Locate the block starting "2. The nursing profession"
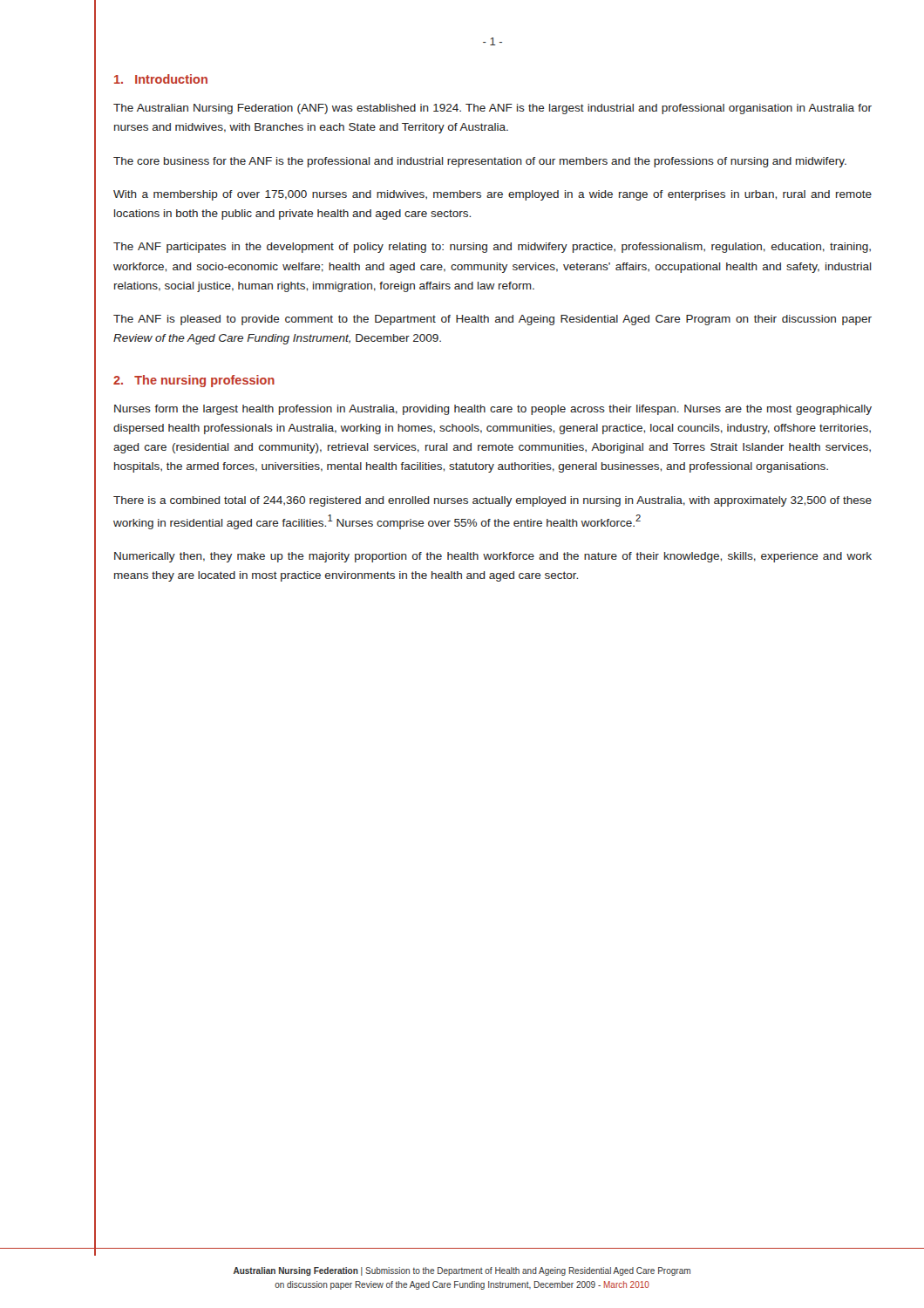The height and width of the screenshot is (1308, 924). (194, 380)
